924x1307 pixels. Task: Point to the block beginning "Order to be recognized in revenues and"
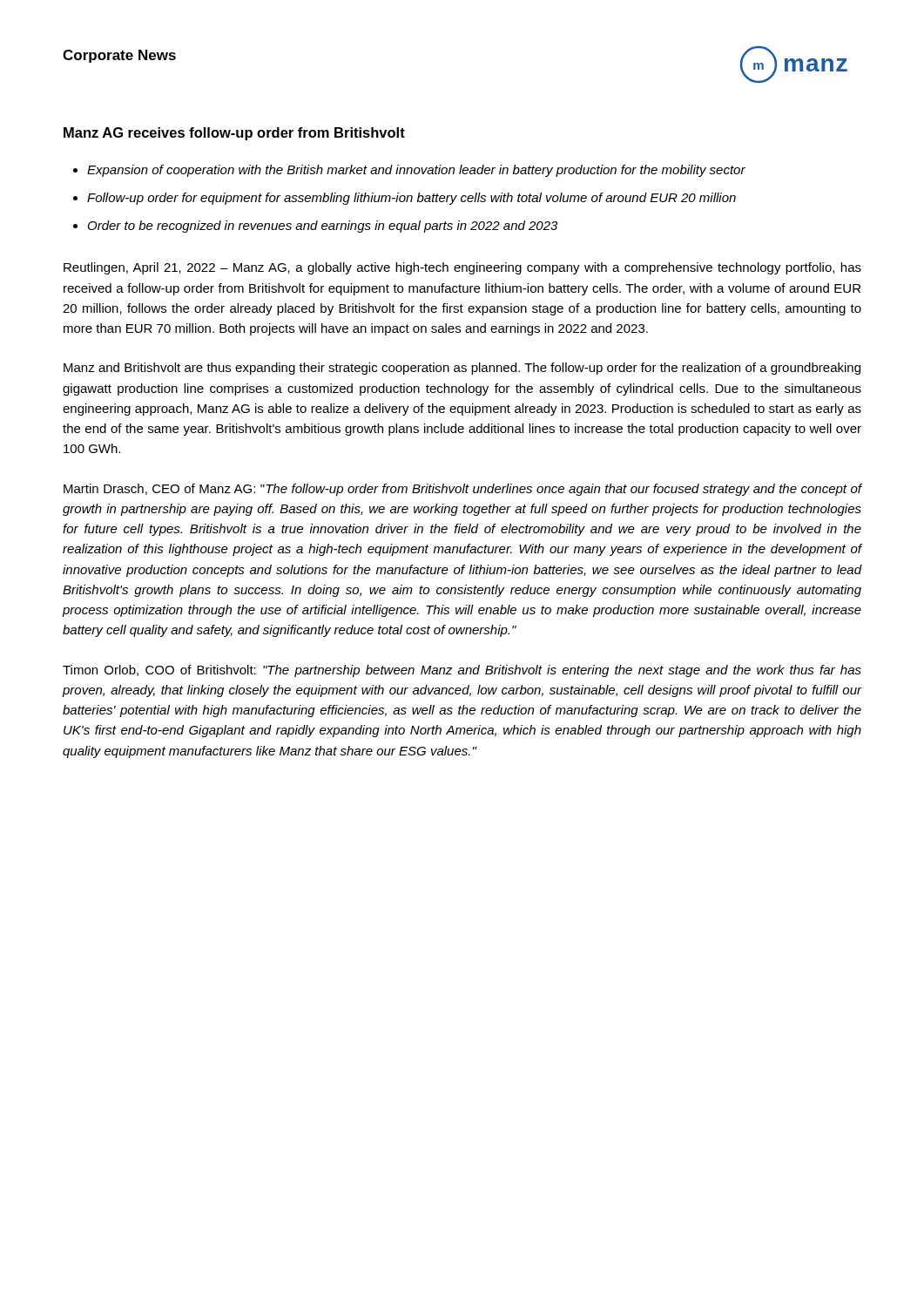[322, 225]
